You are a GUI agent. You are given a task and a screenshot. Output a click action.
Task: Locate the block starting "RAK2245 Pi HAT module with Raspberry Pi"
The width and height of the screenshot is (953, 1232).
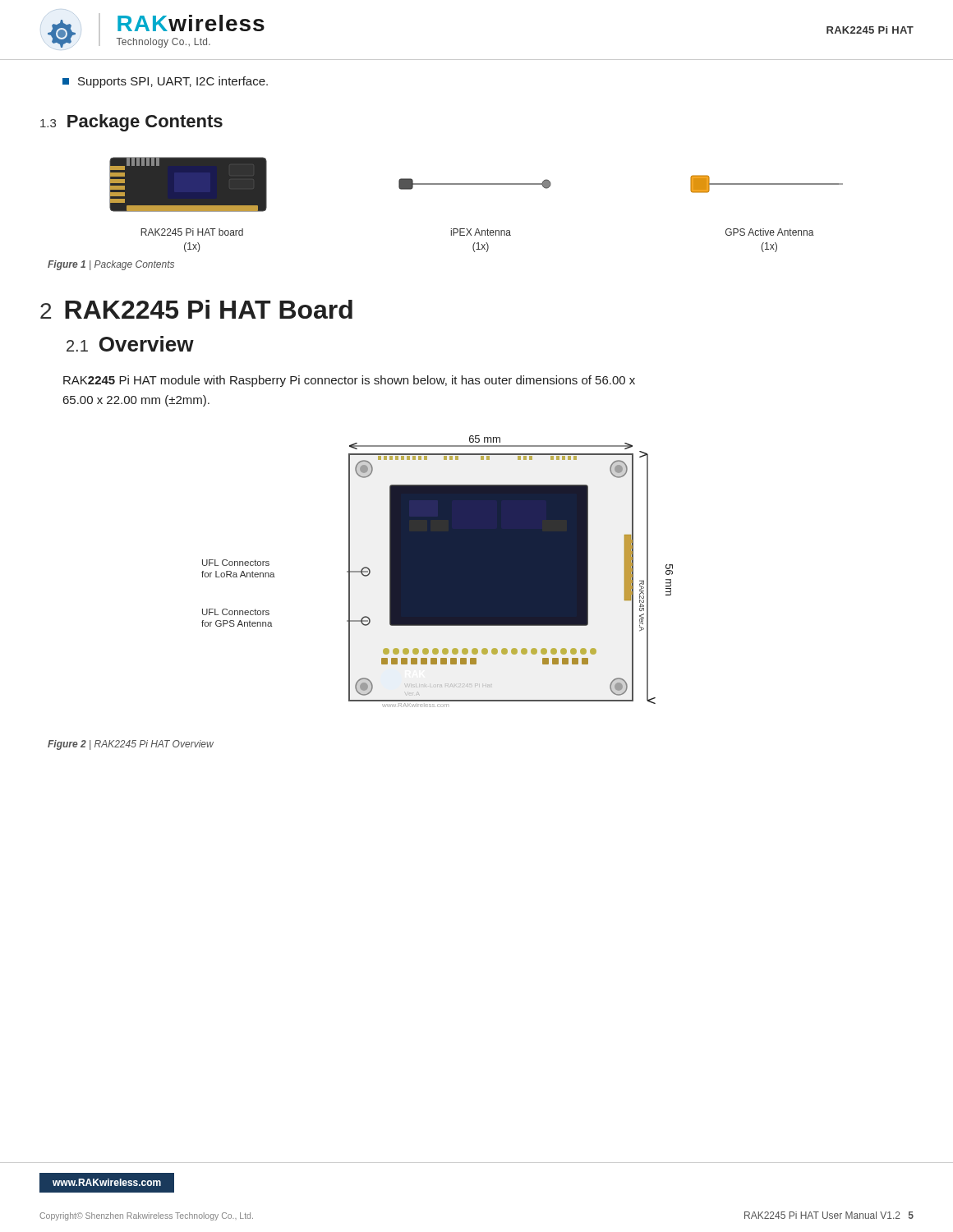tap(349, 389)
